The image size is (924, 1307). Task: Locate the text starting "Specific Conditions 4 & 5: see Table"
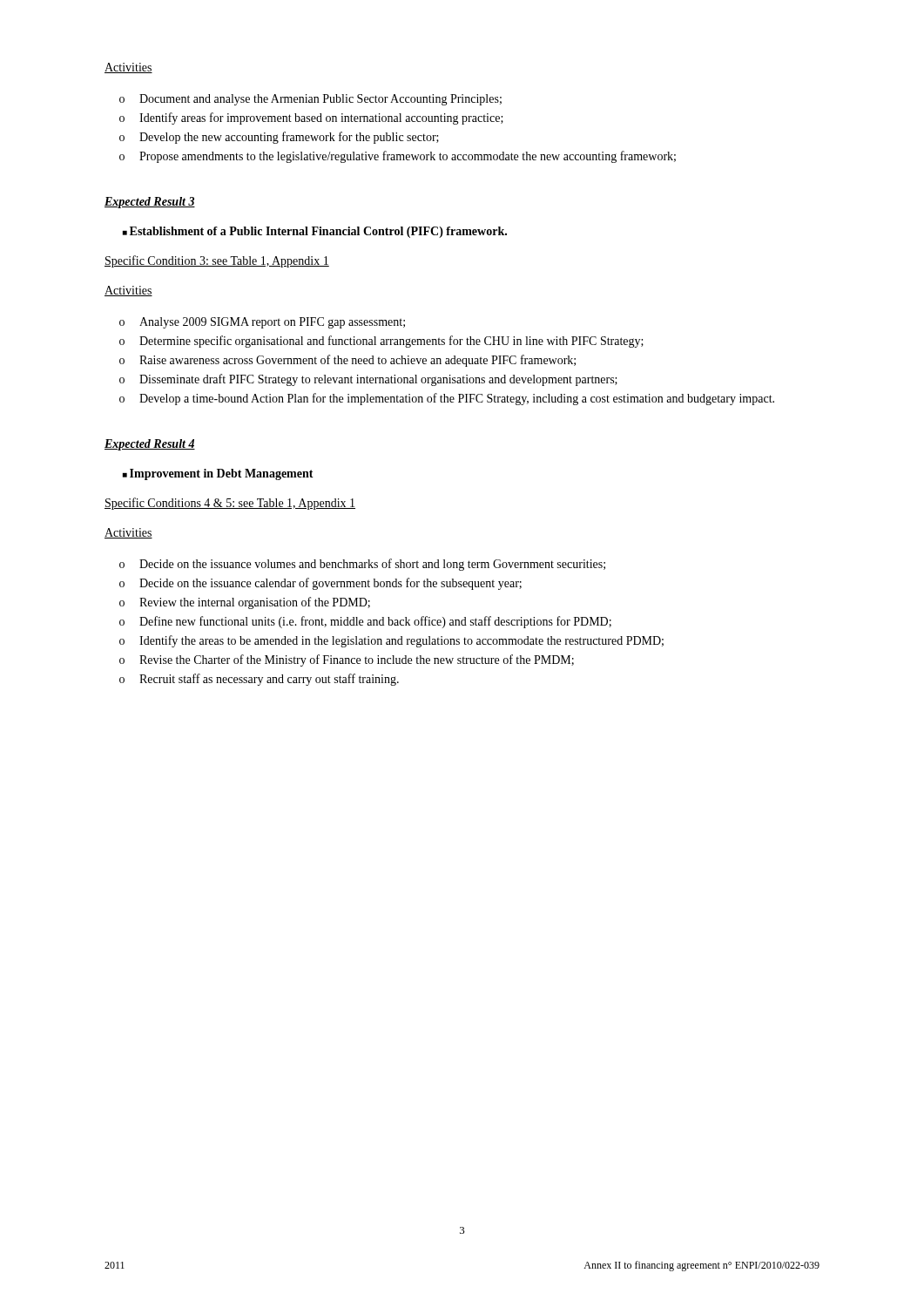[x=230, y=504]
